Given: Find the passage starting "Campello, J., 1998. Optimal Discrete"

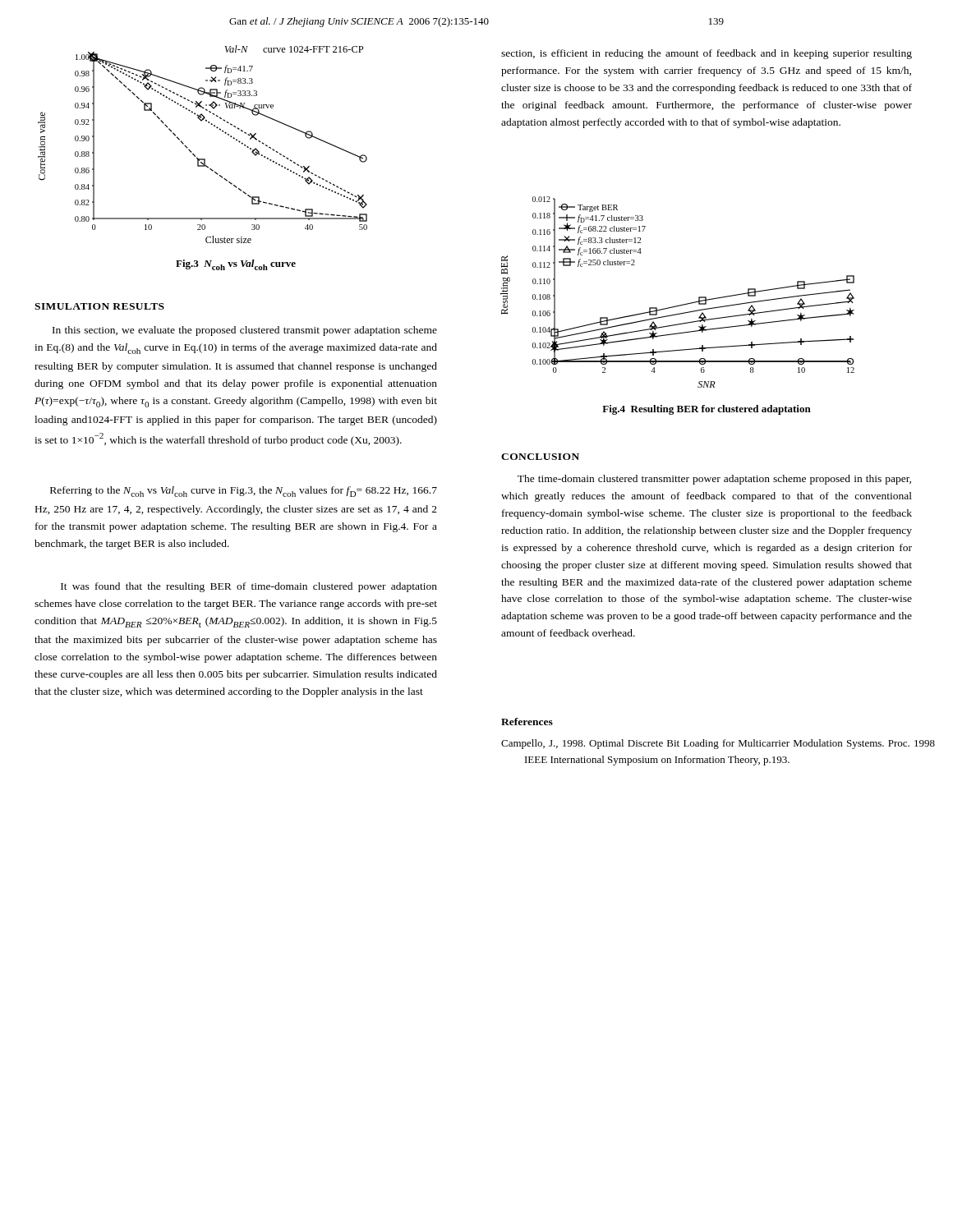Looking at the screenshot, I should pyautogui.click(x=718, y=751).
